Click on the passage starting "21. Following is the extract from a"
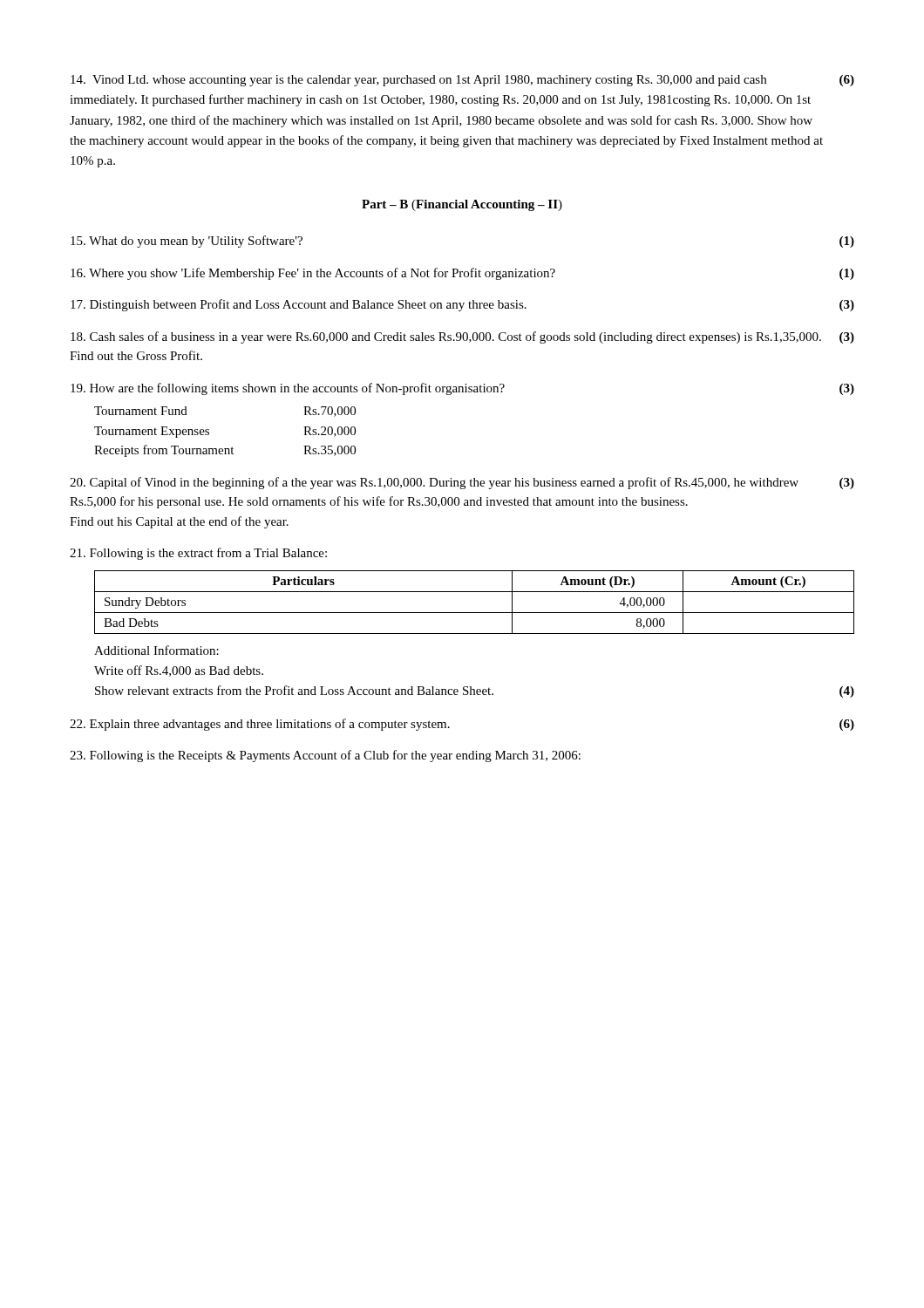Viewport: 924px width, 1308px height. point(198,554)
